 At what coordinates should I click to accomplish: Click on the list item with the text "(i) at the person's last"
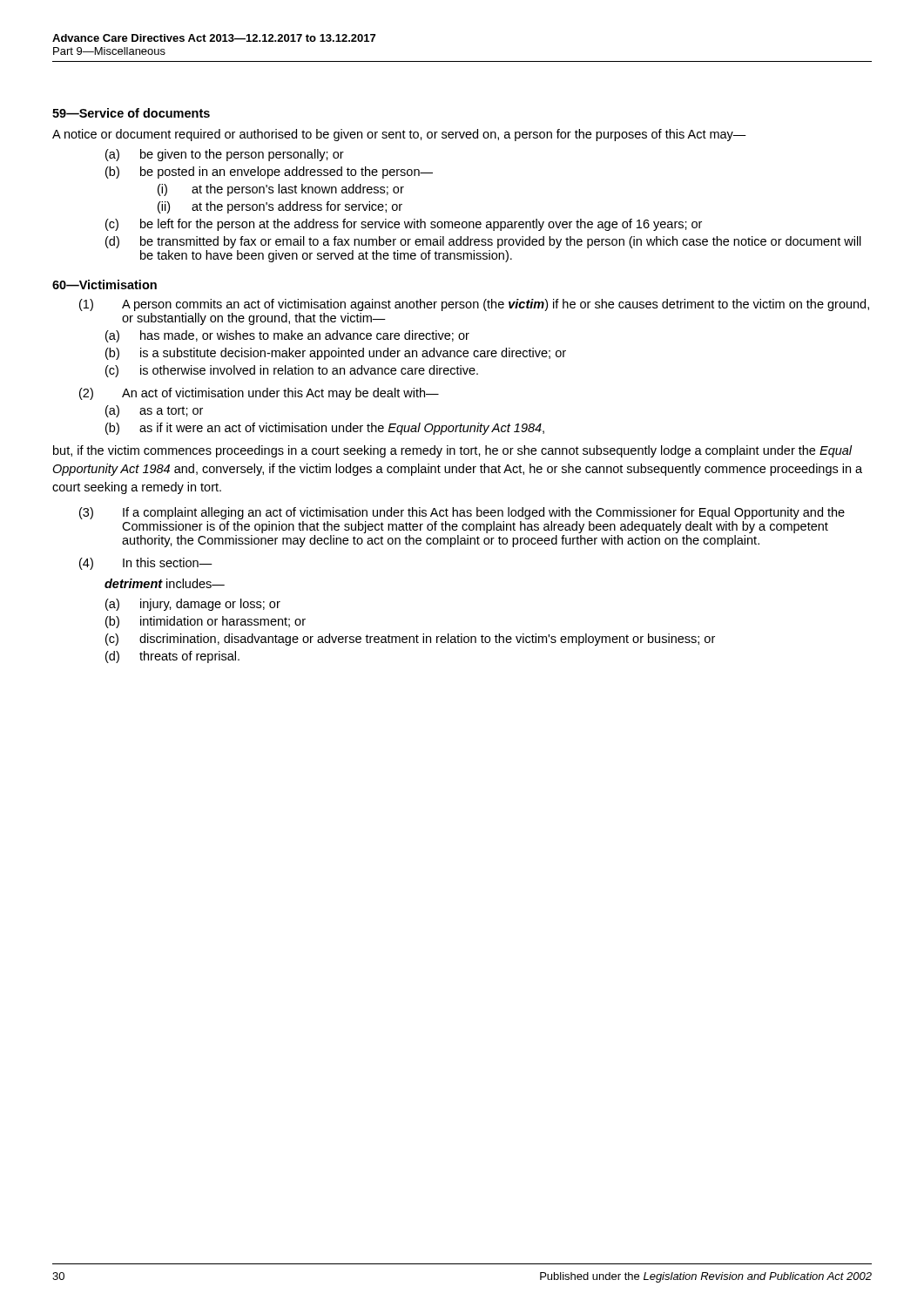click(x=280, y=189)
